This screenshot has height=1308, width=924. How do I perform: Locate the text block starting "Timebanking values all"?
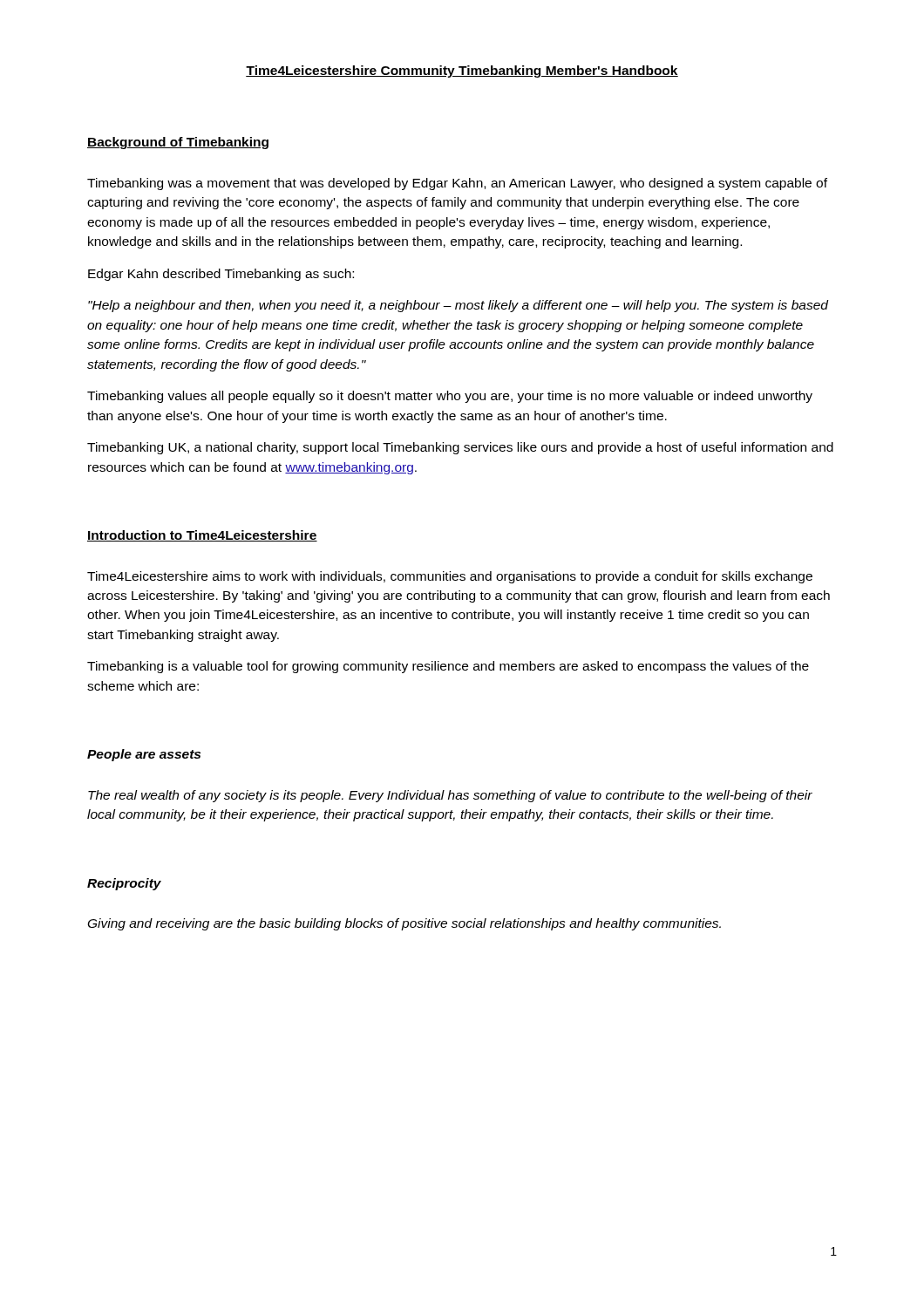click(x=450, y=405)
